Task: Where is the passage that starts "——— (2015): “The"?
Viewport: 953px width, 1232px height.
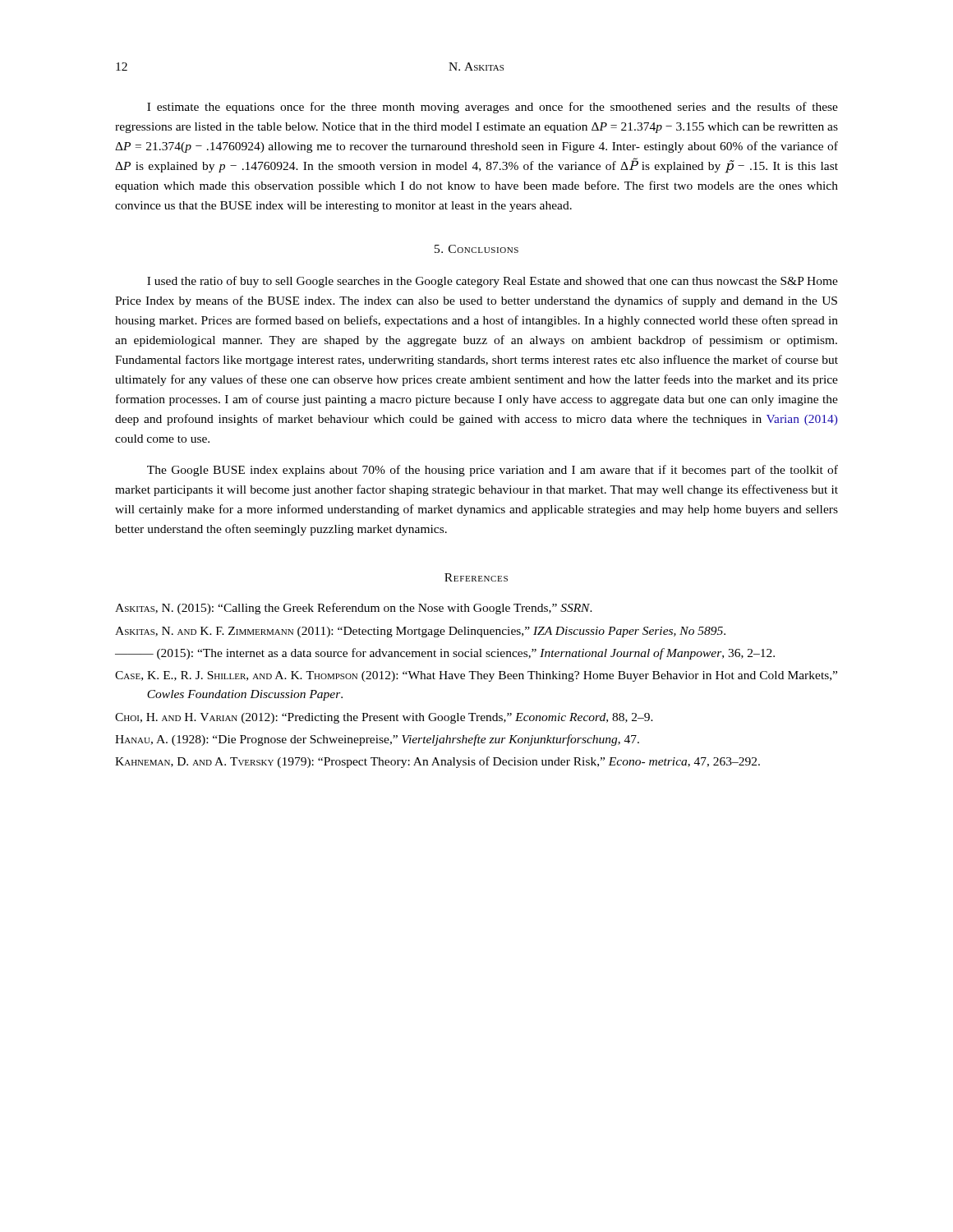Action: (x=445, y=652)
